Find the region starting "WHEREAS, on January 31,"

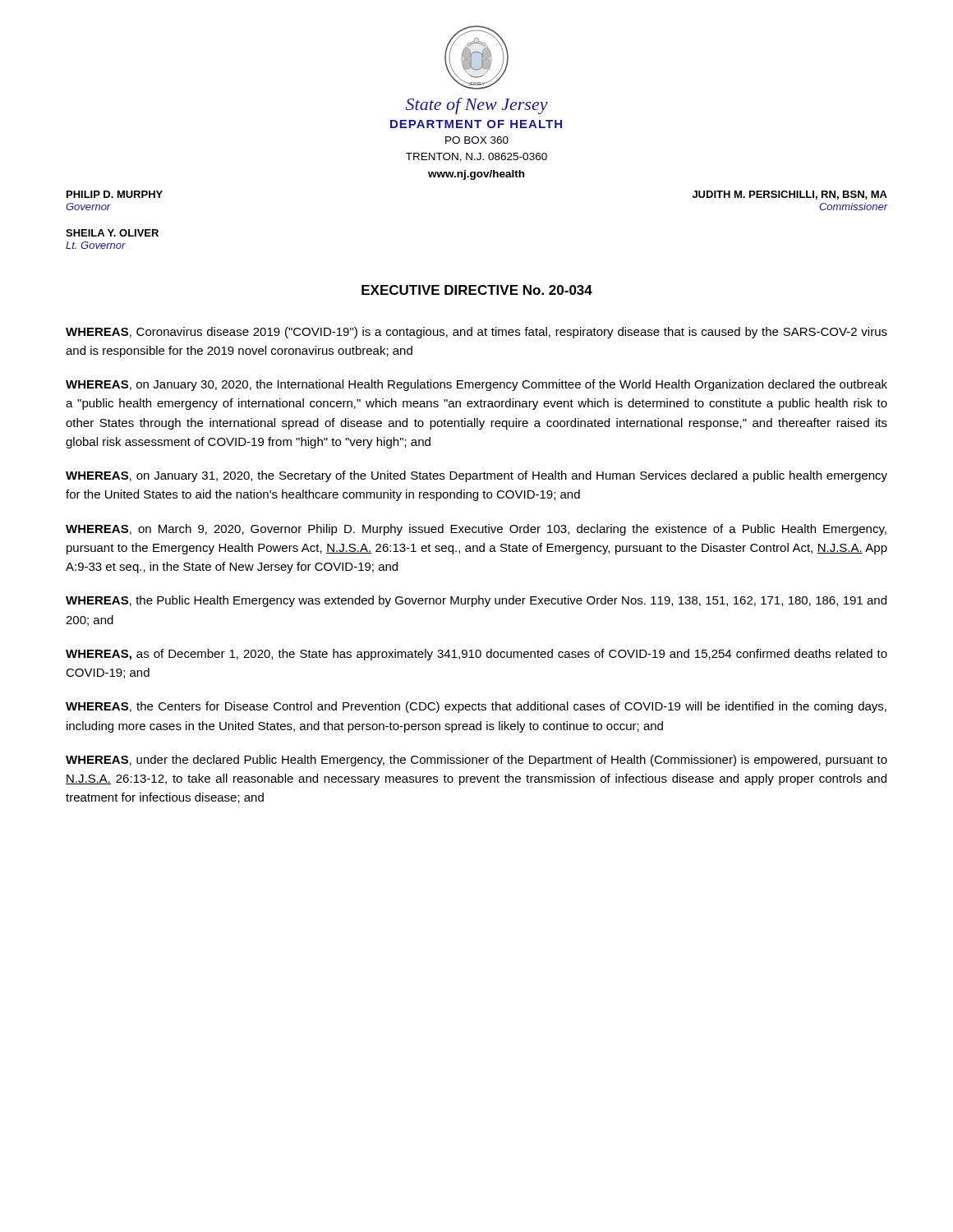[x=476, y=485]
